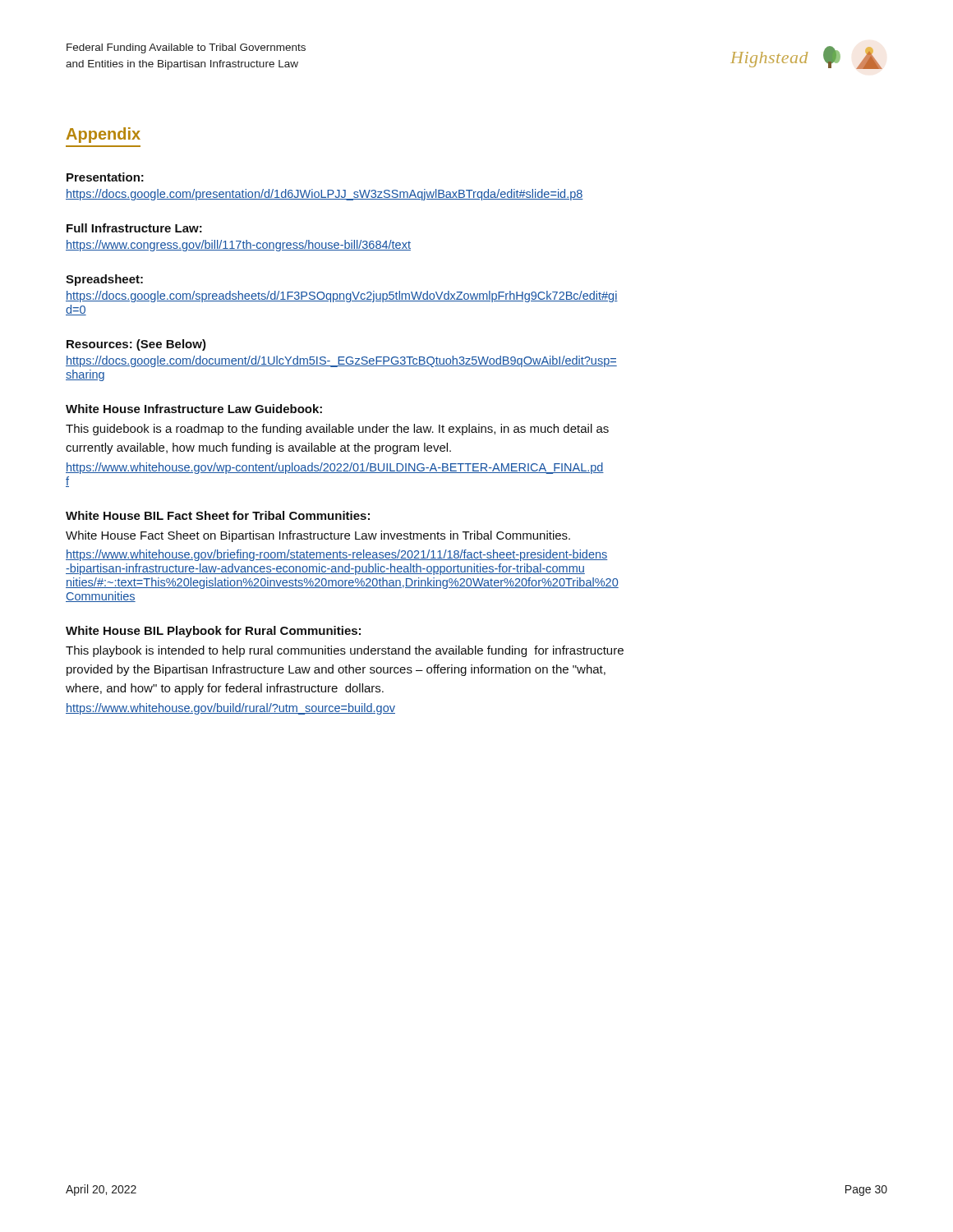The width and height of the screenshot is (953, 1232).
Task: Where does it say "Resources: (See Below) https://docs.google.com/document/d/1UlcYdm5IS-_EGzSeFPG3TcBQtuoh3z5WodB9qOwAibI/edit?usp=sharing"?
Action: [476, 359]
